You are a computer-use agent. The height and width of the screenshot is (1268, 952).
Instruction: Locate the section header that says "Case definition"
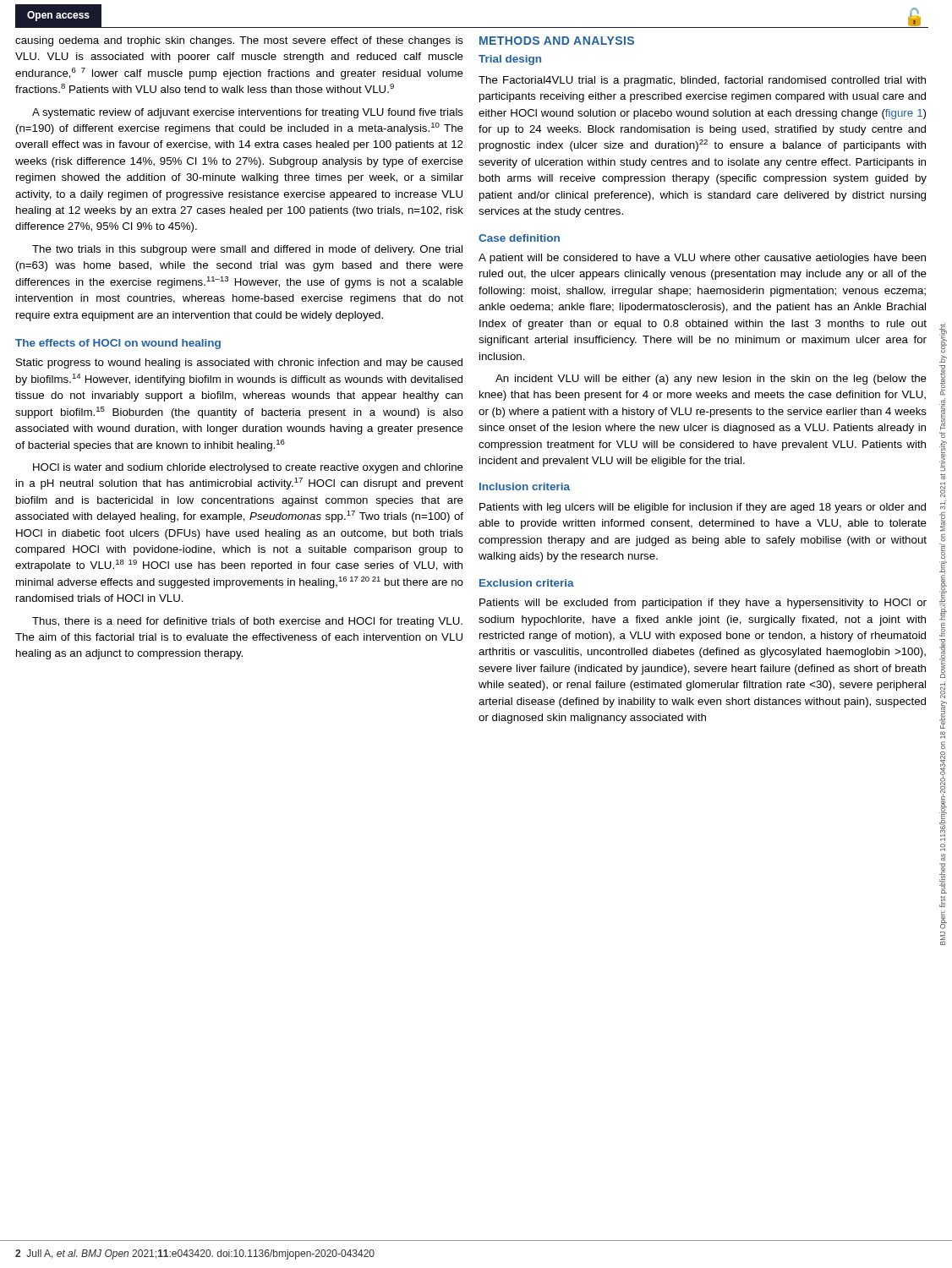pyautogui.click(x=519, y=237)
